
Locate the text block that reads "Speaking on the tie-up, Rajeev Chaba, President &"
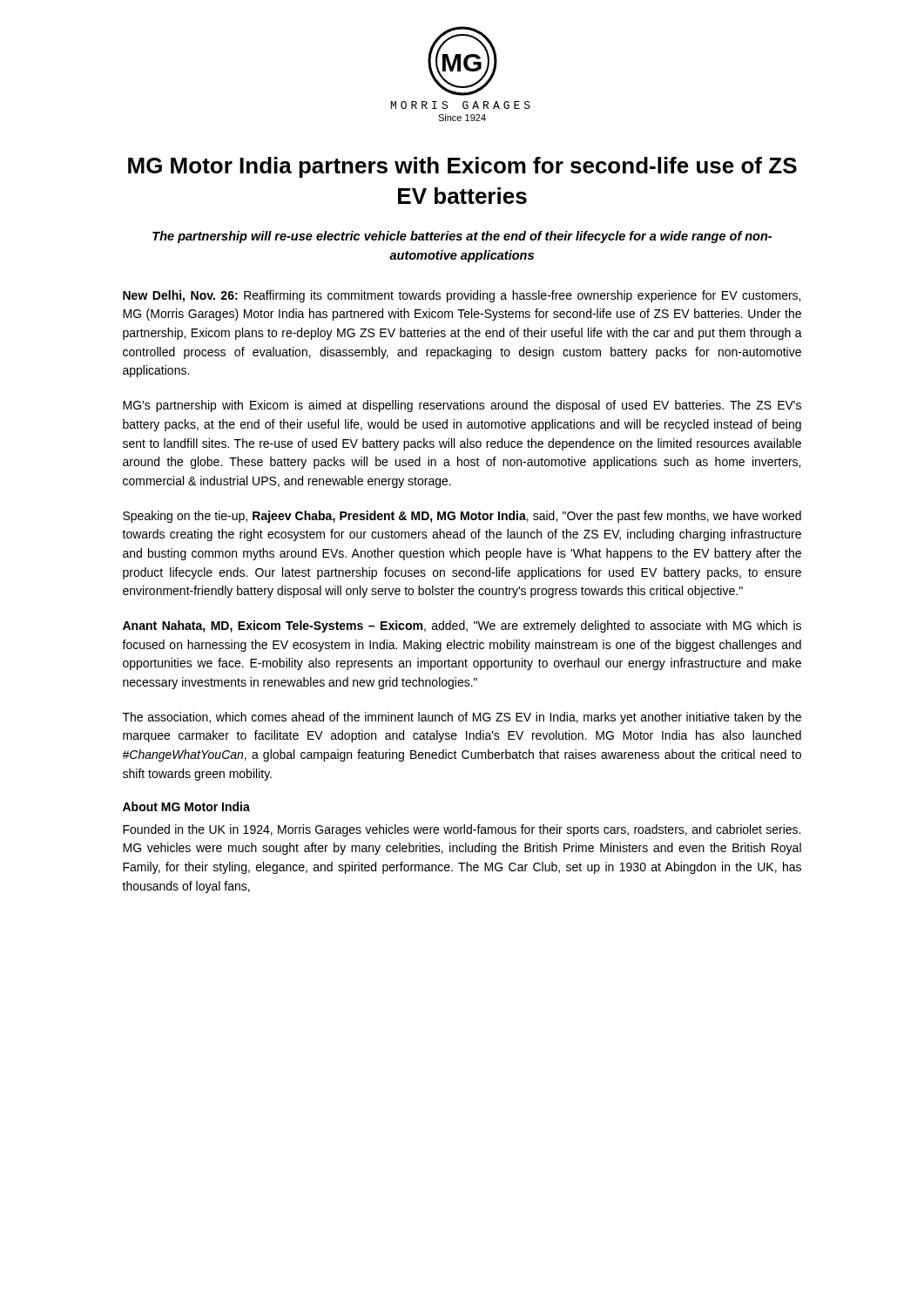pos(462,553)
